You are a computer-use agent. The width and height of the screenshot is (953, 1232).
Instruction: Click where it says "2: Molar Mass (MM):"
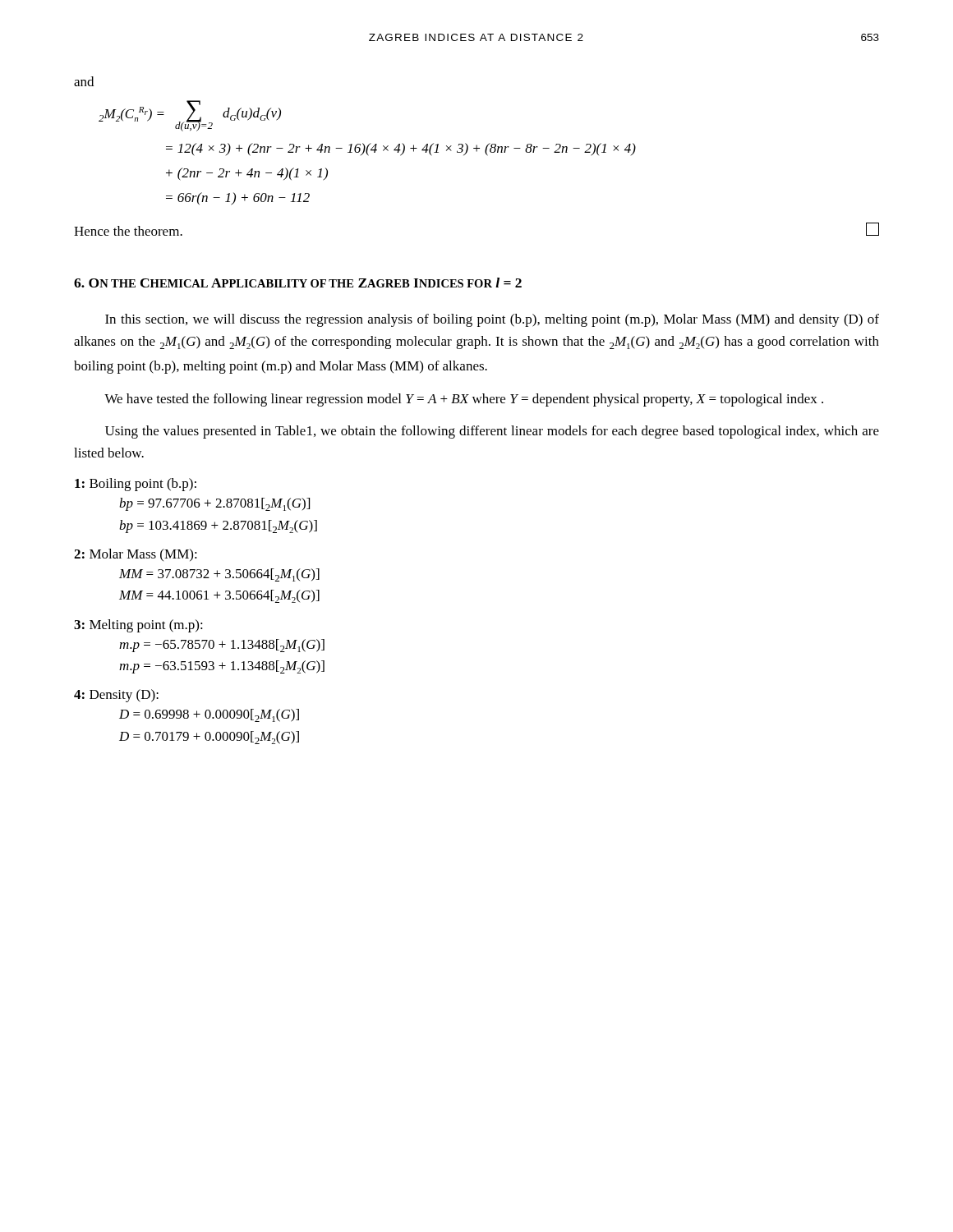coord(136,554)
